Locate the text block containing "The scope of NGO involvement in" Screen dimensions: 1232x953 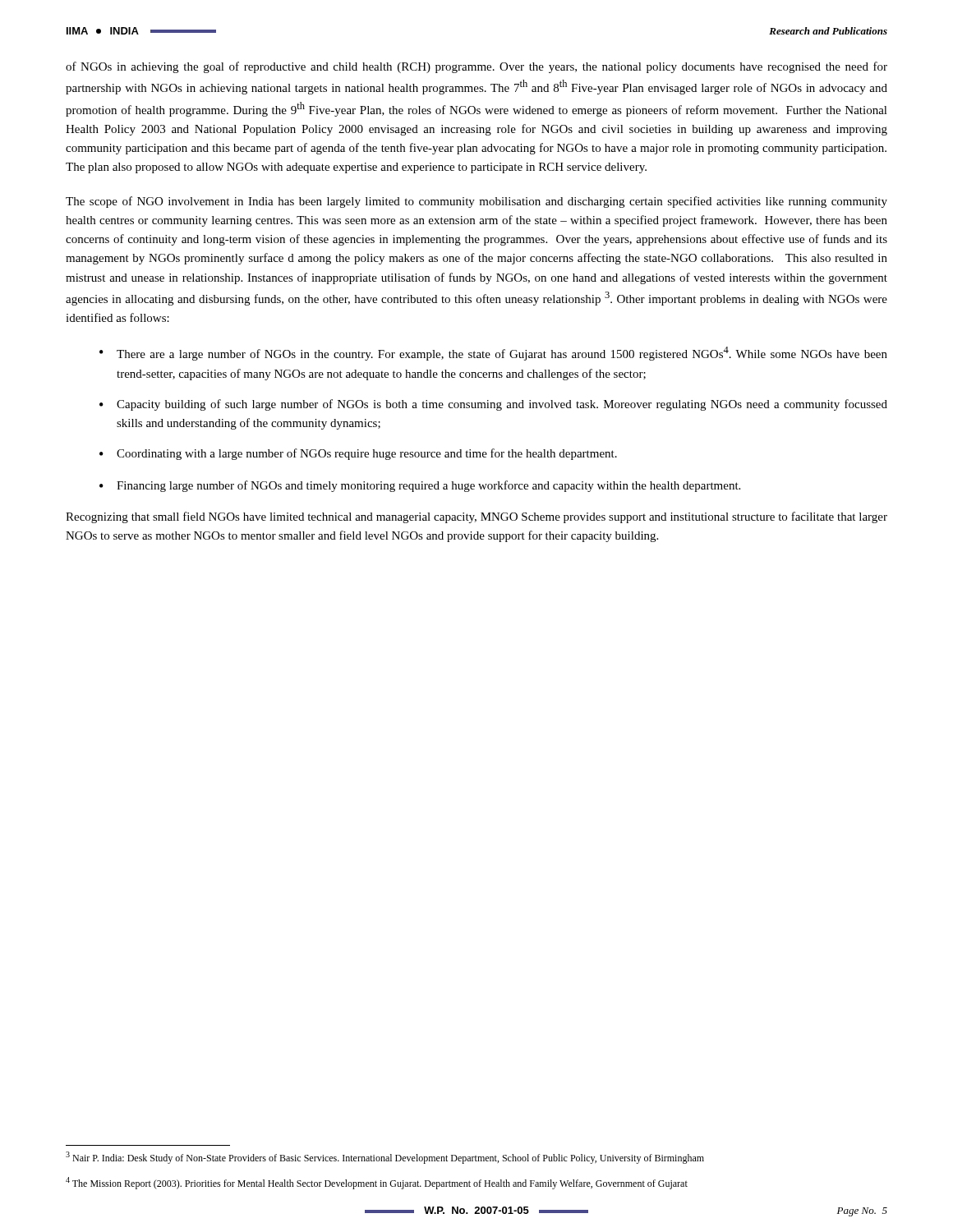click(x=476, y=259)
